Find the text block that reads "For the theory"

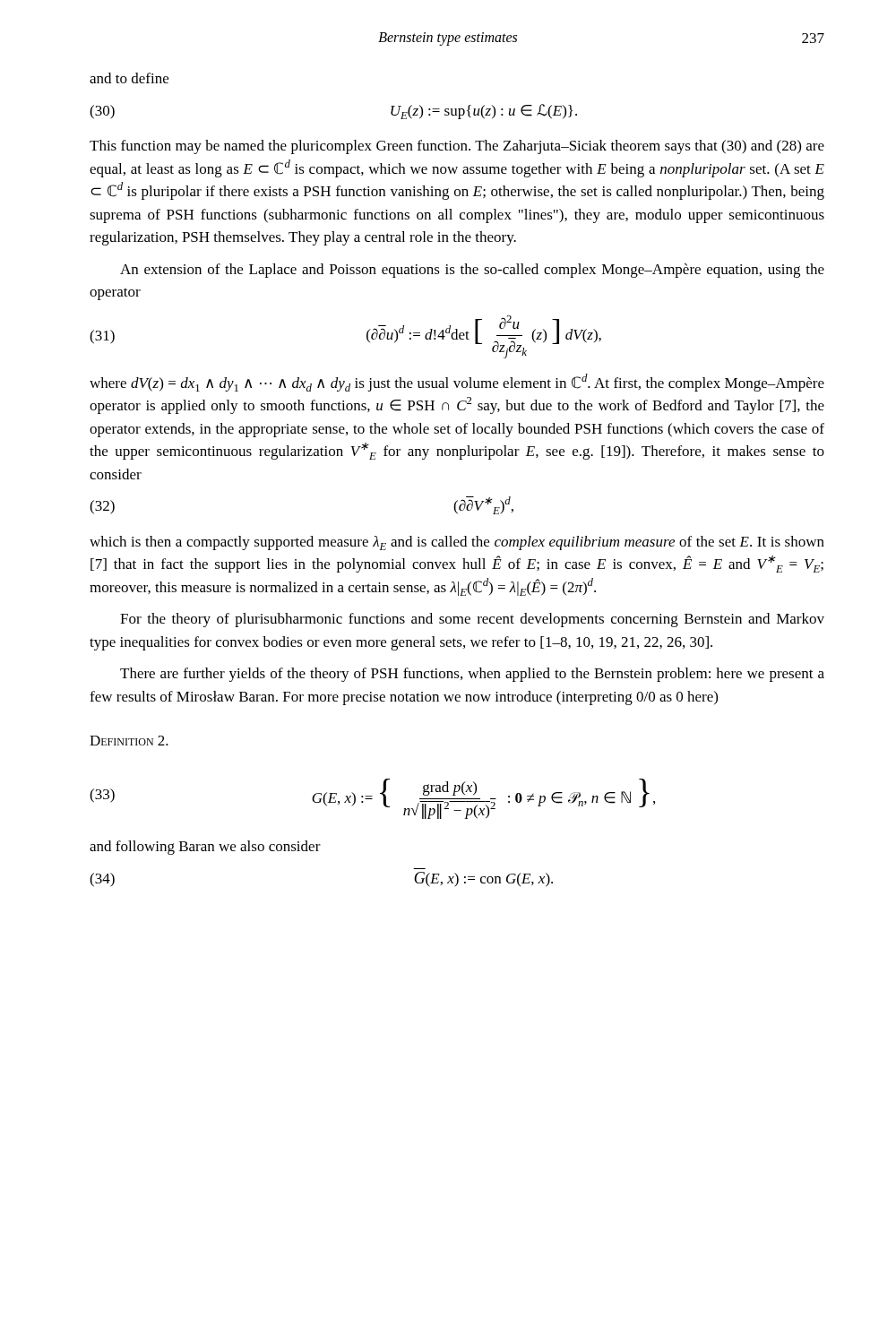pyautogui.click(x=457, y=630)
